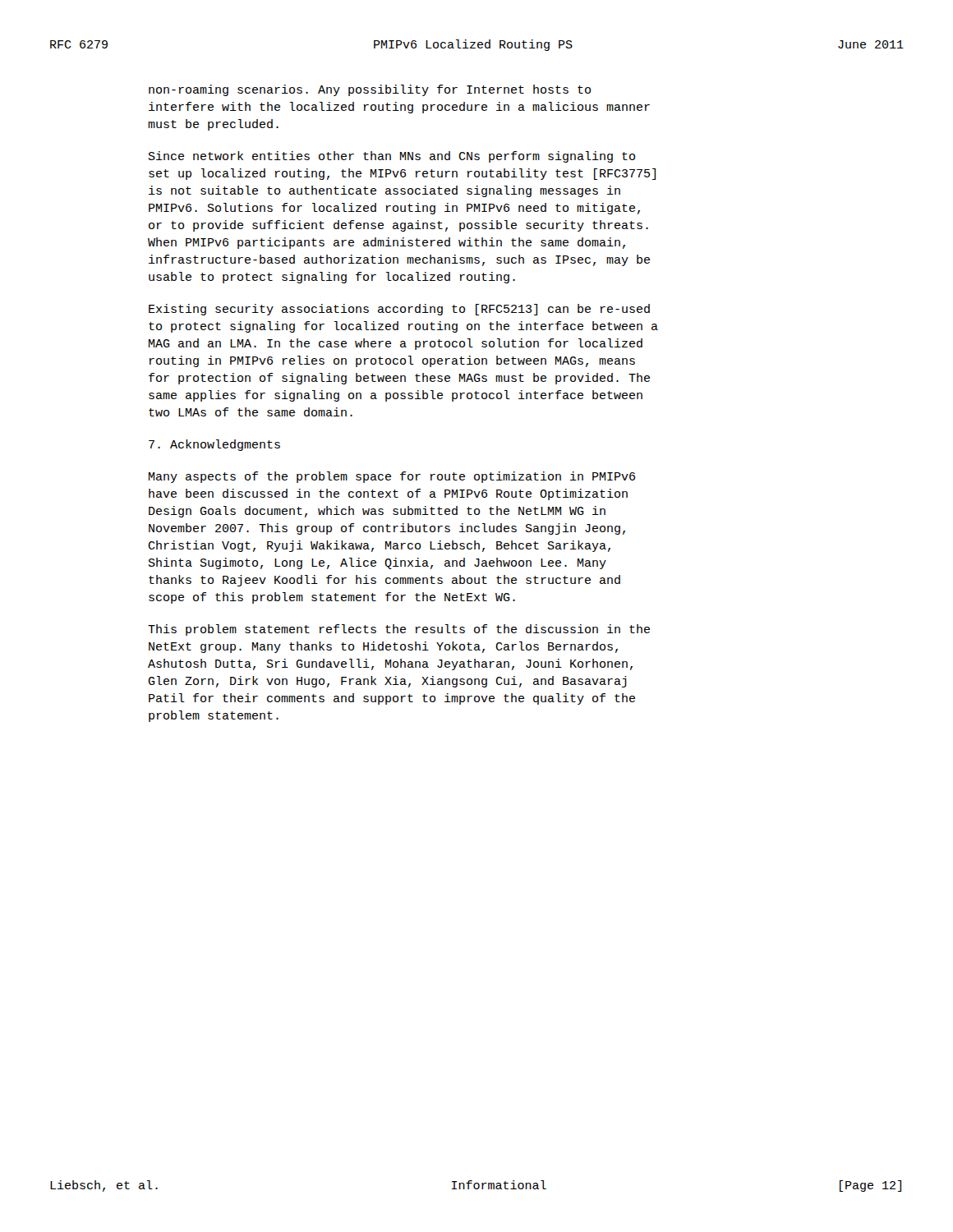
Task: Click the passage that begins "non-roaming scenarios. Any possibility for Internet hosts"
Action: [399, 108]
